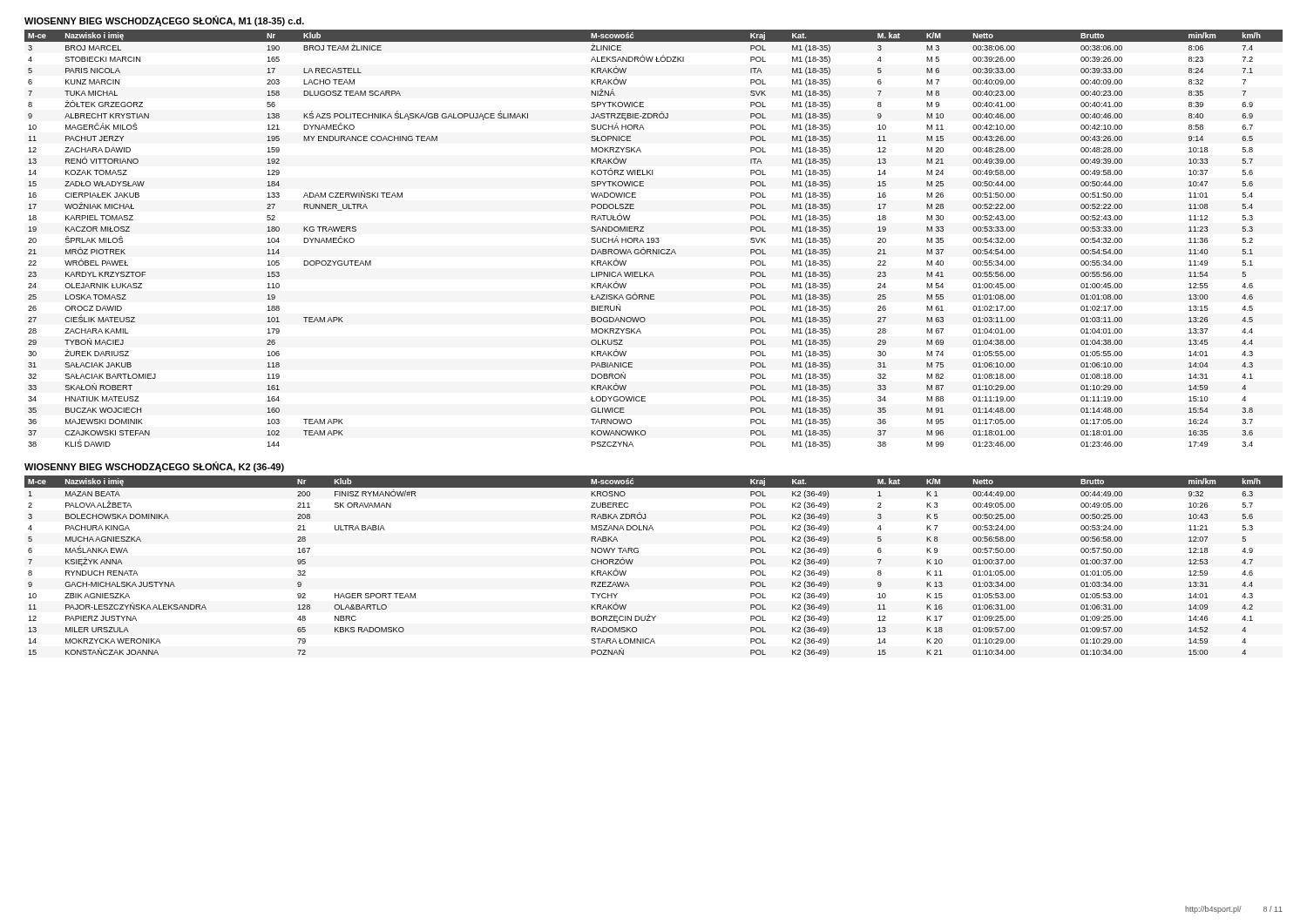Image resolution: width=1307 pixels, height=924 pixels.
Task: Click on the block starting "WIOSENNY BIEG WSCHODZĄCEGO SŁOŃCA, M1 (18-35) c.d."
Action: click(x=164, y=21)
